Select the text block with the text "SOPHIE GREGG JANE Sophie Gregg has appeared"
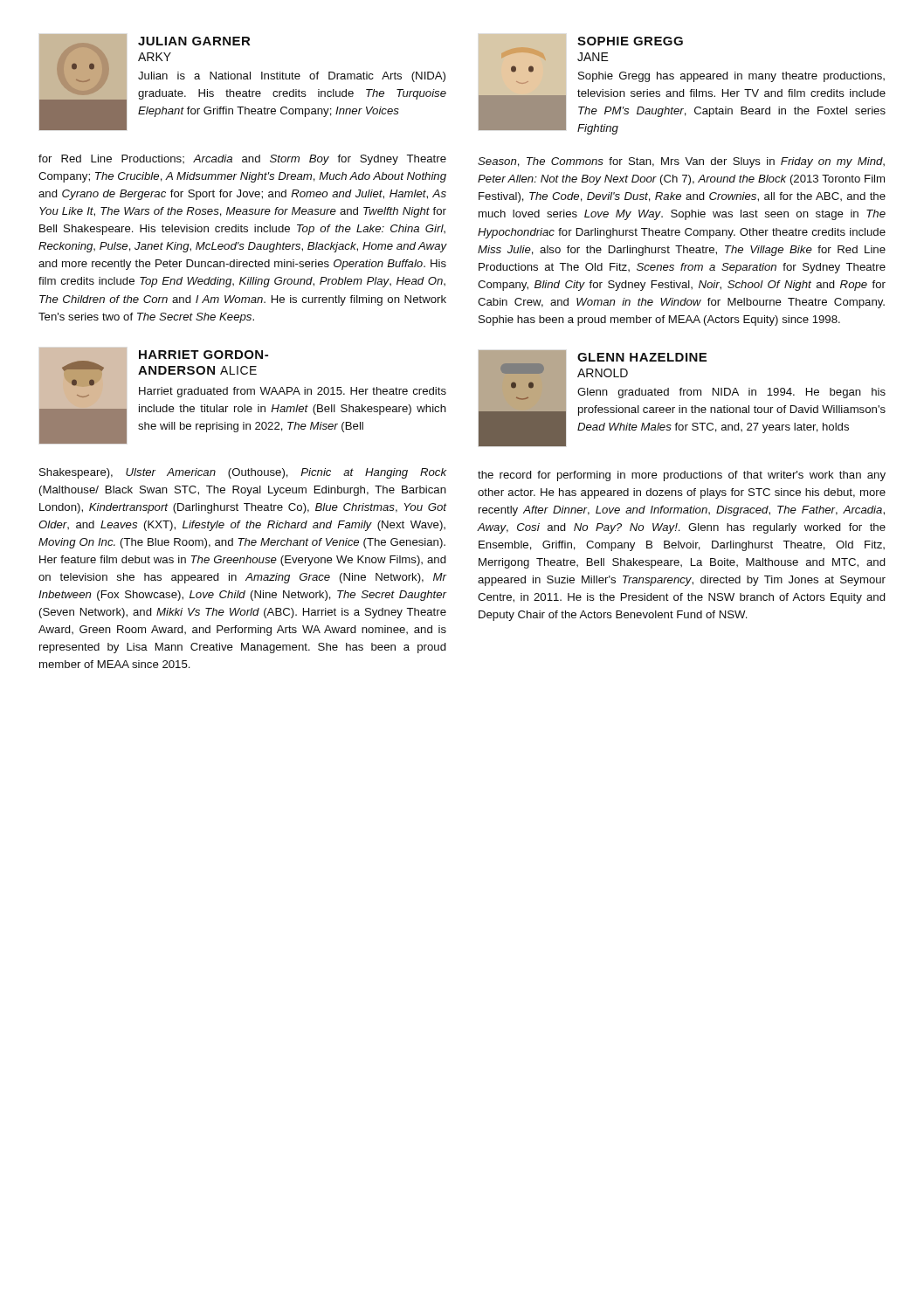 pyautogui.click(x=682, y=85)
